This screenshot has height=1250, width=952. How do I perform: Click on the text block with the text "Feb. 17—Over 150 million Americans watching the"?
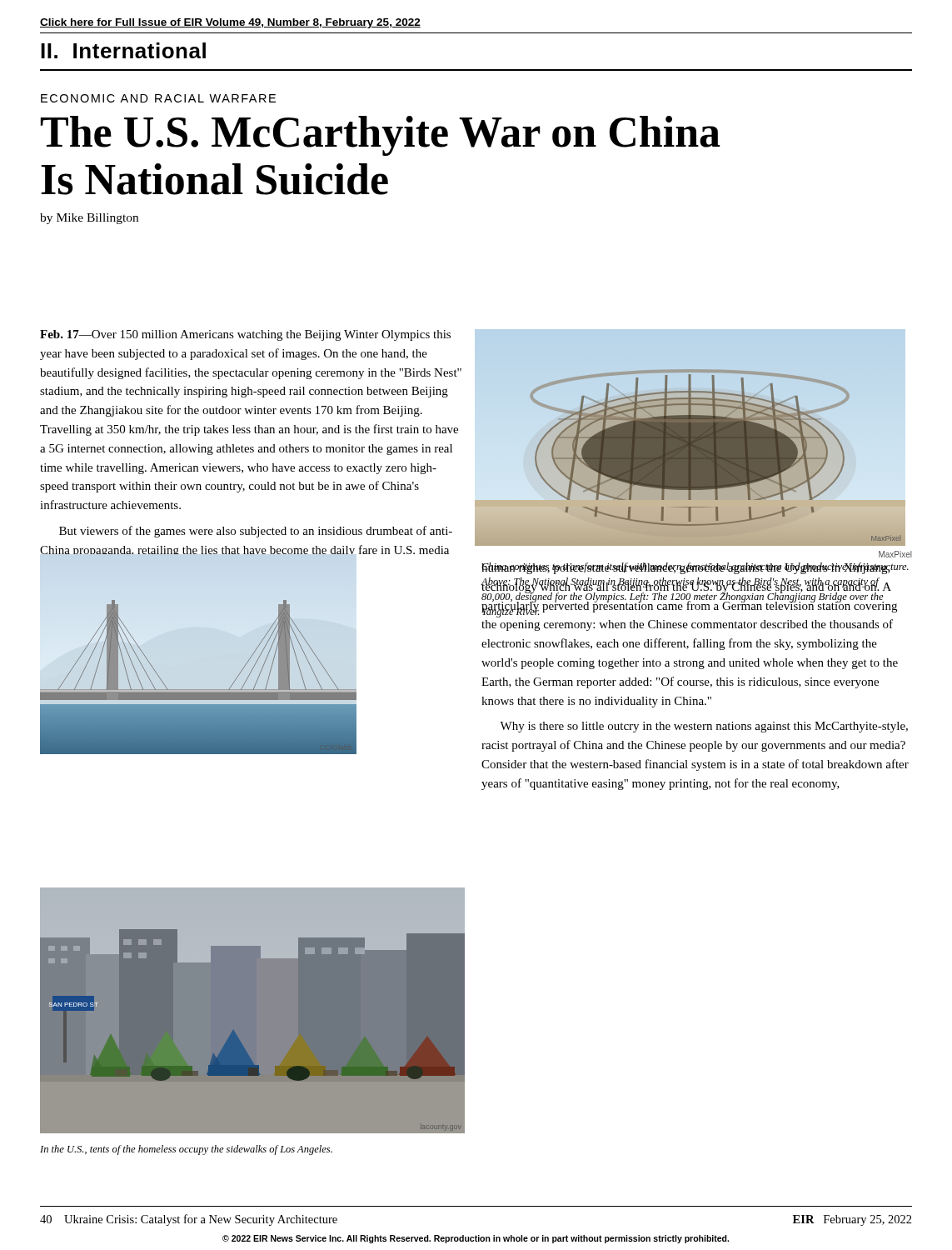tap(252, 452)
